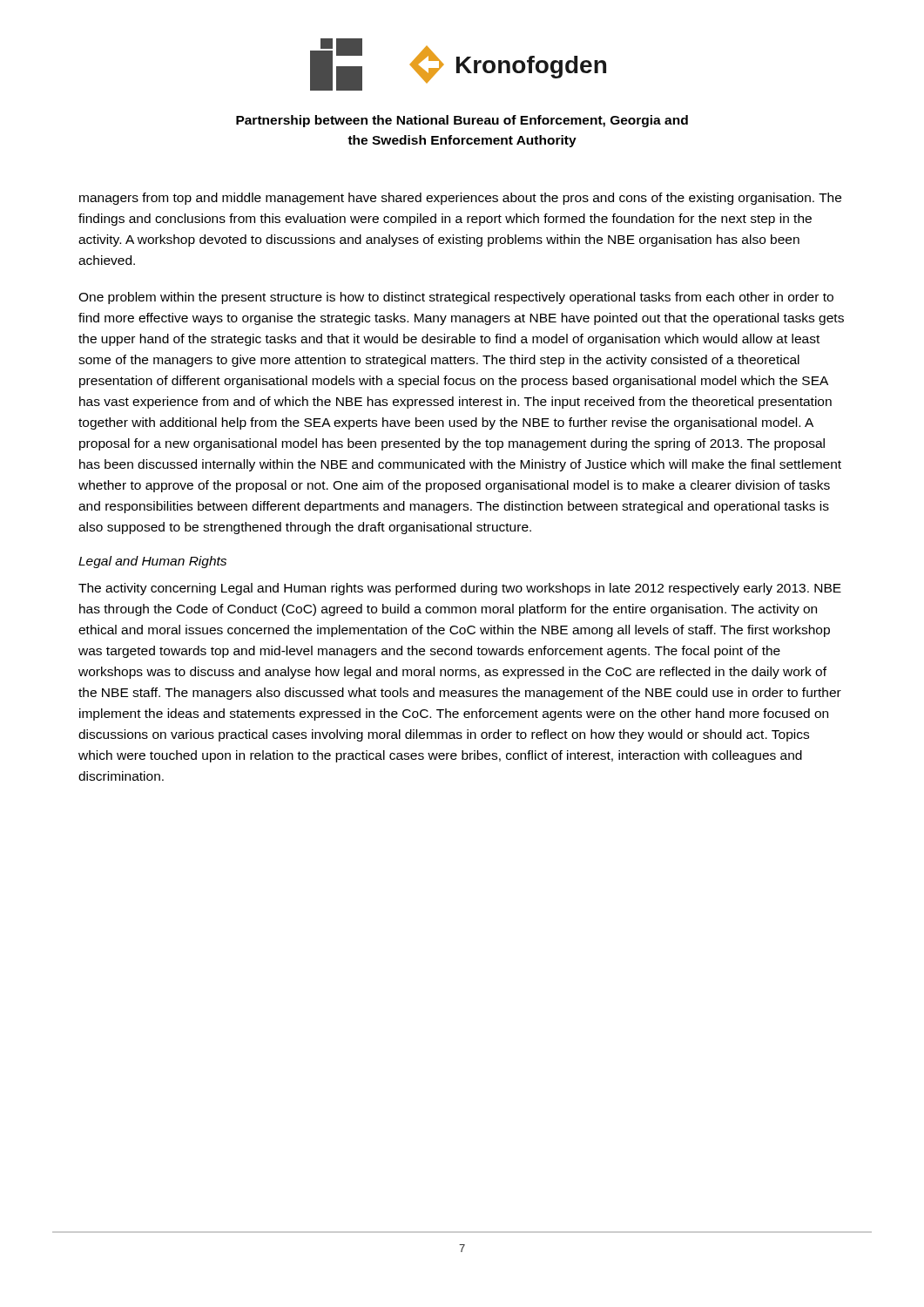Screen dimensions: 1307x924
Task: Click the passage that begins "One problem within"
Action: coord(461,412)
